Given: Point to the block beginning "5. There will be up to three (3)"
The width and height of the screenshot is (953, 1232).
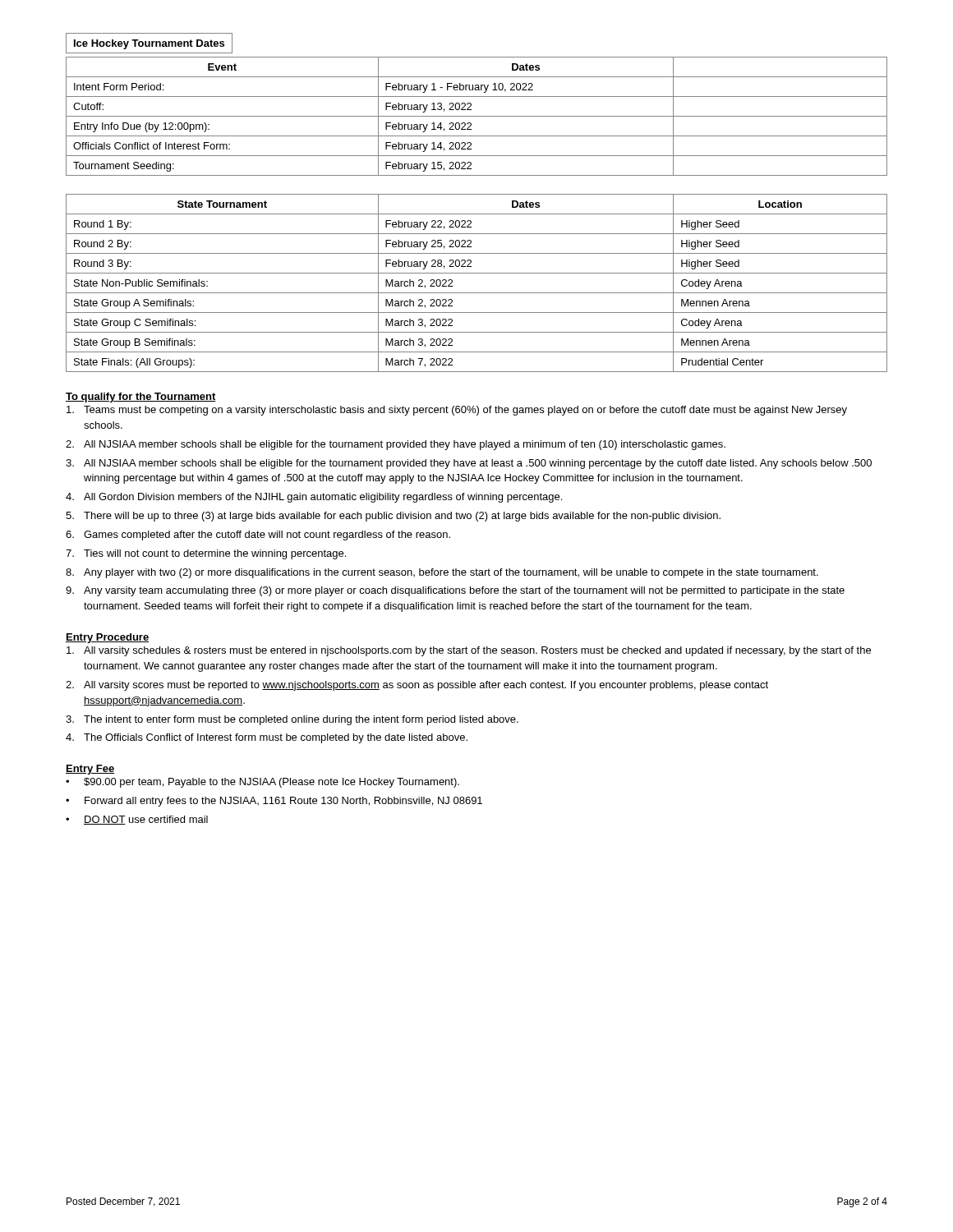Looking at the screenshot, I should pyautogui.click(x=476, y=516).
